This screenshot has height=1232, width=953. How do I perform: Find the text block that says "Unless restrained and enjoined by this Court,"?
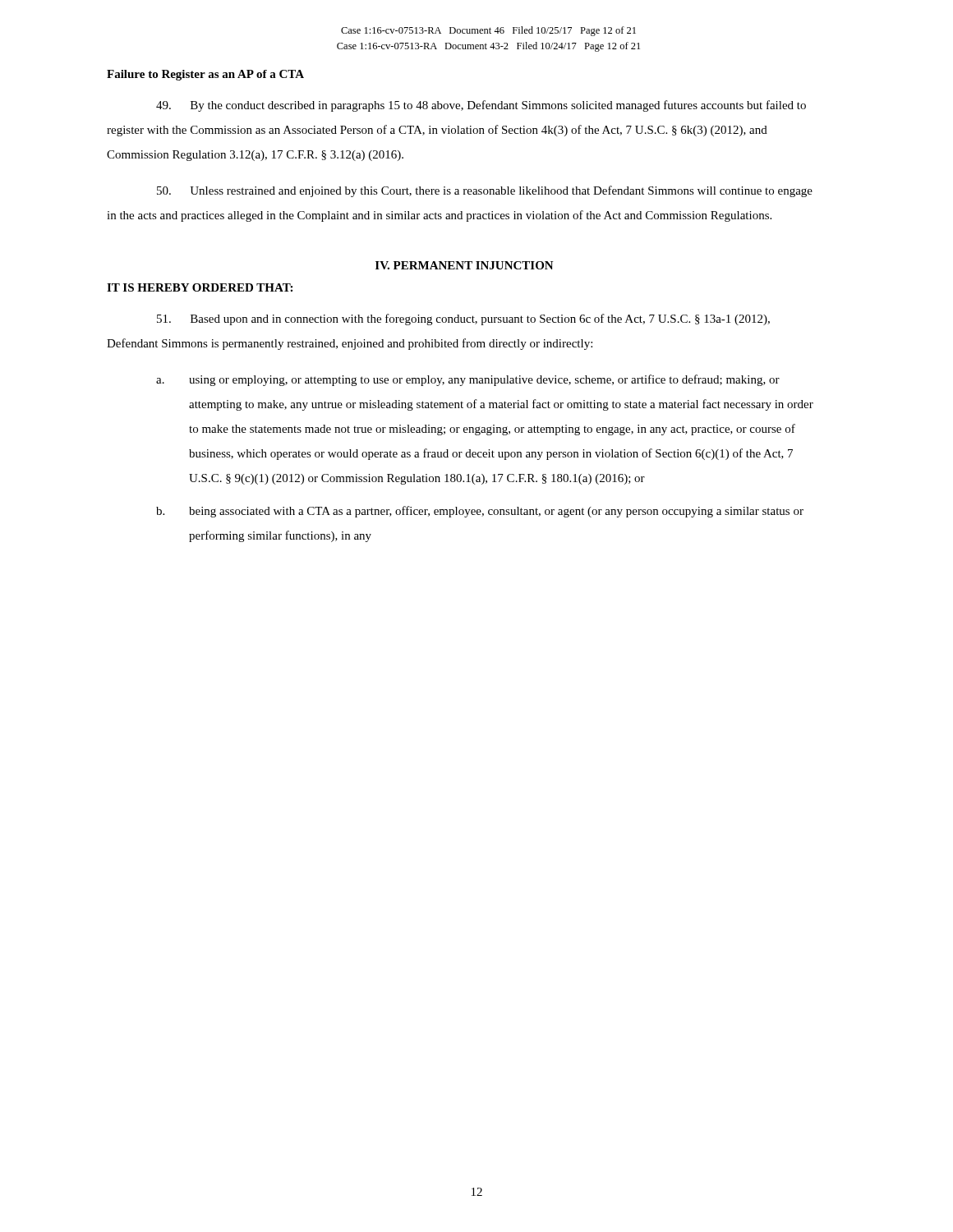460,203
